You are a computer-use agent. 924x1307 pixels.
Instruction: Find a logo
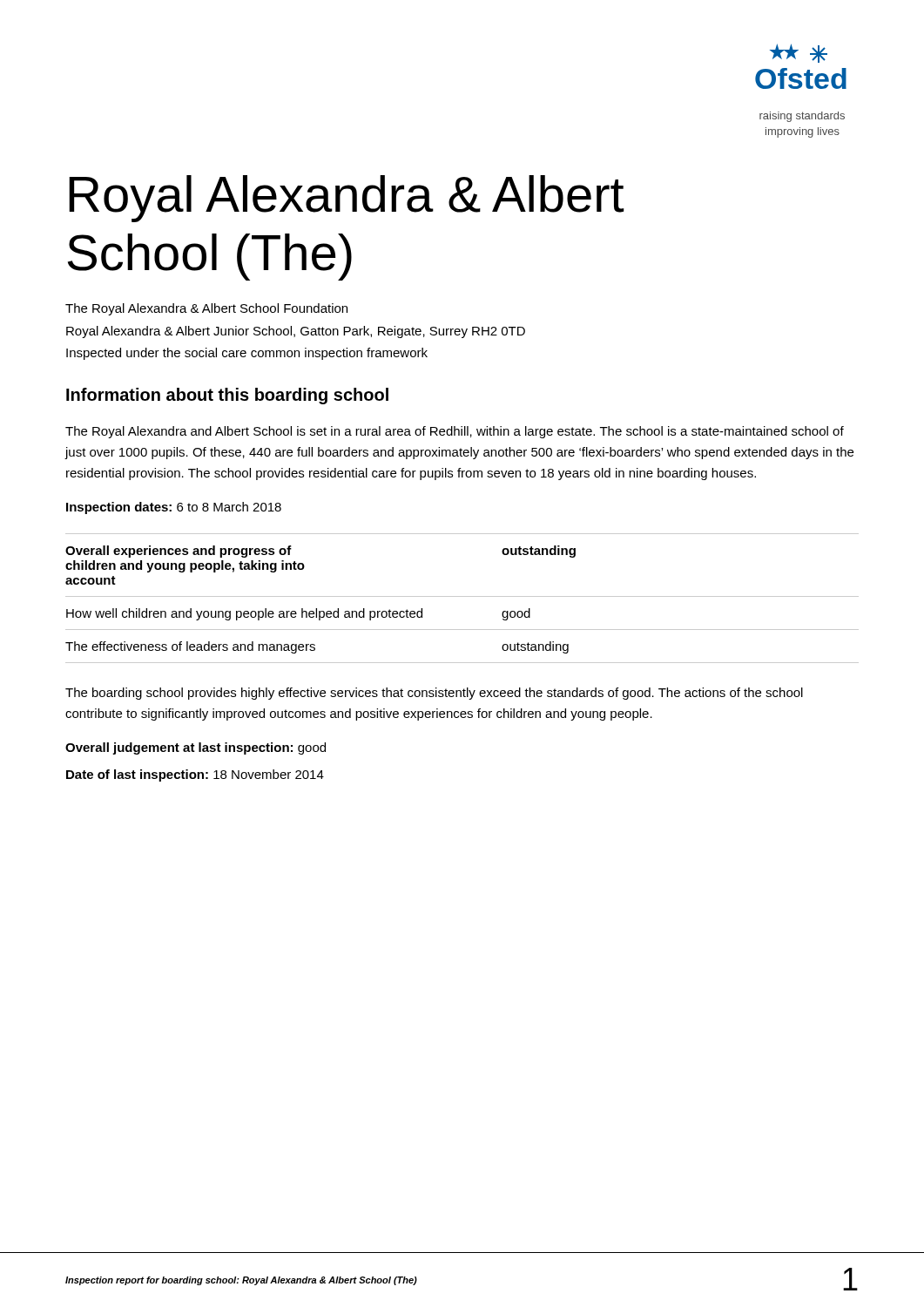coord(802,87)
